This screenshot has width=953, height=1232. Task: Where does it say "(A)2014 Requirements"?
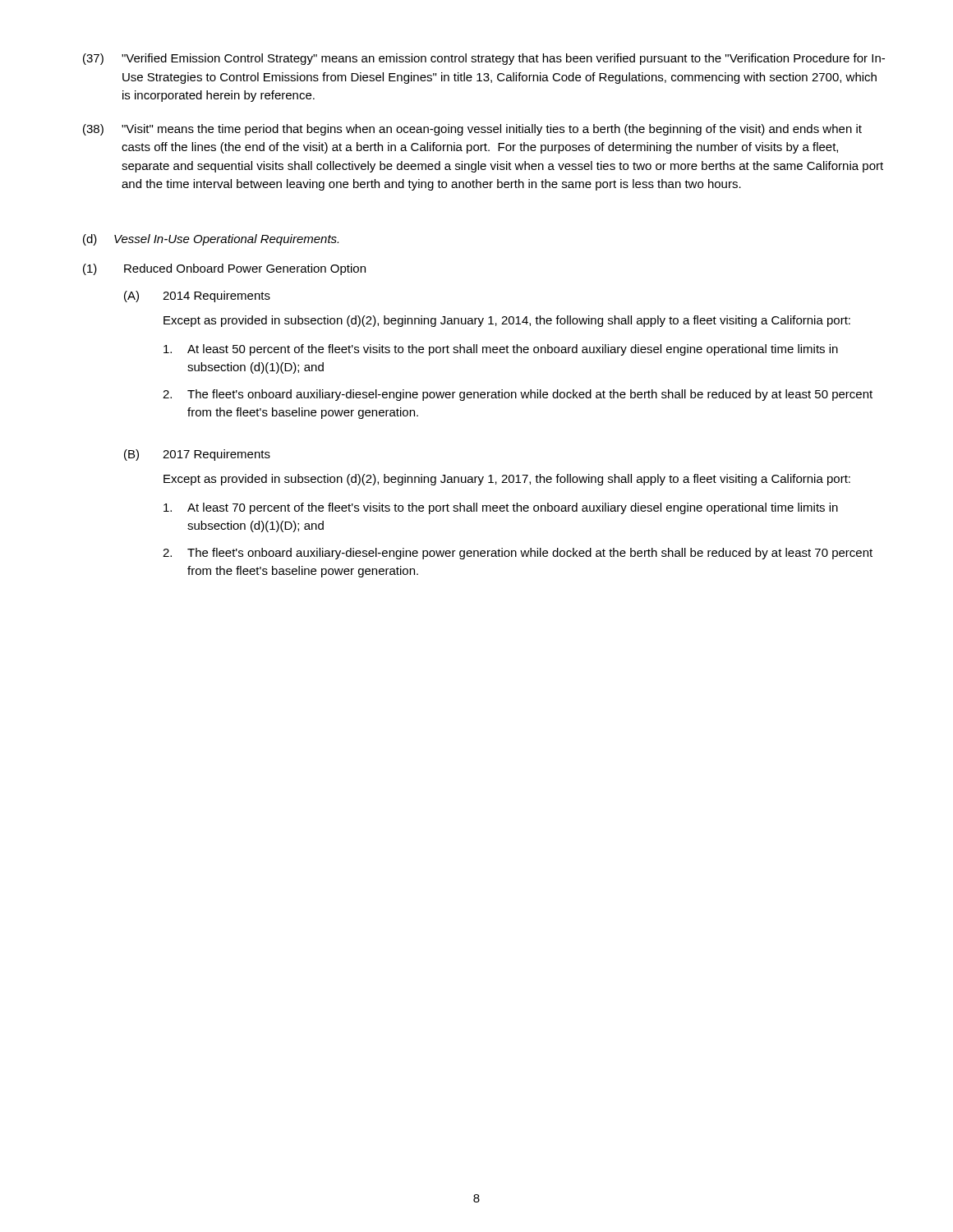[x=197, y=295]
